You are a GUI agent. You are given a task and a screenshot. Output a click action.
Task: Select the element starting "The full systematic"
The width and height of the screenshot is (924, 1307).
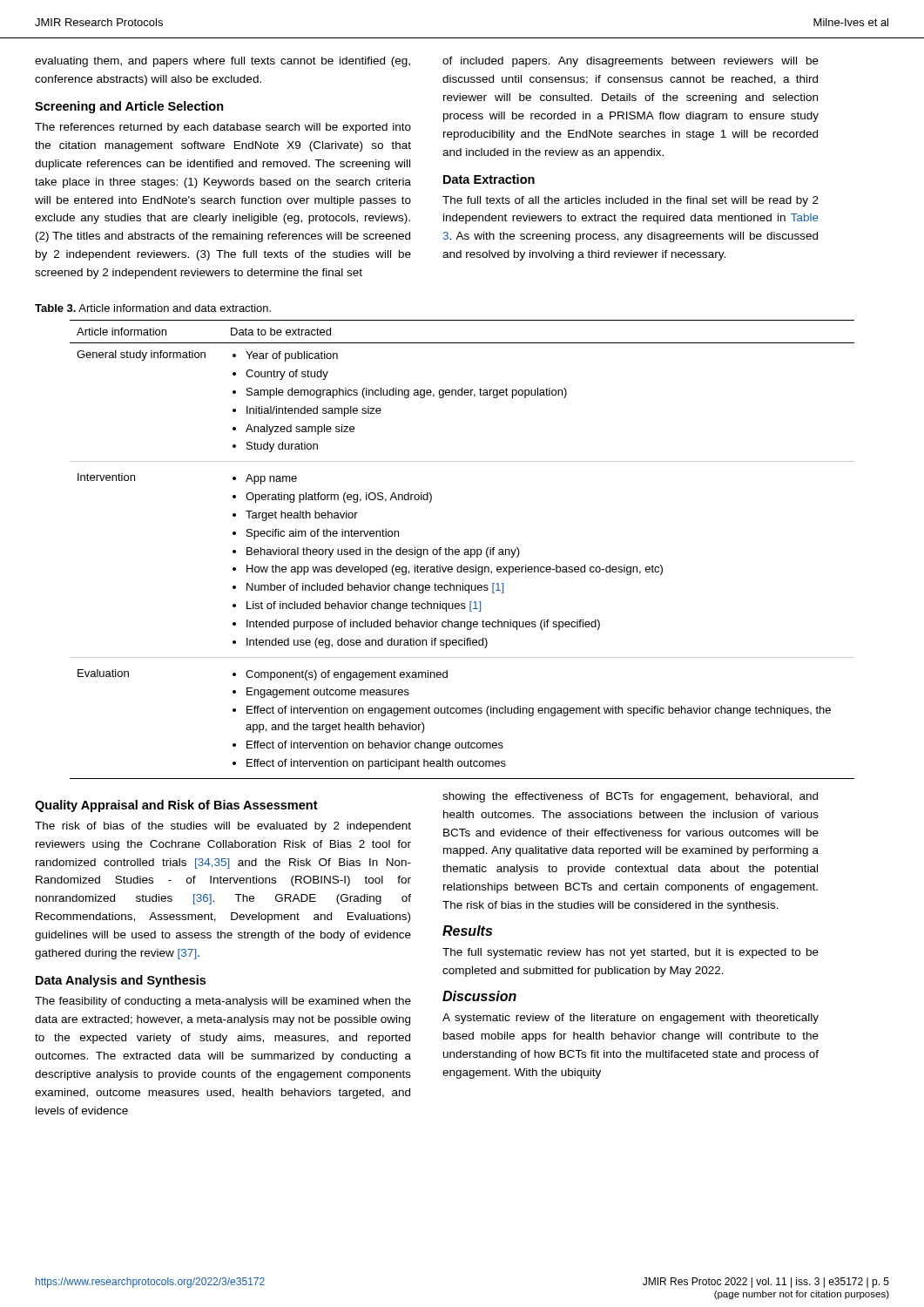[631, 961]
